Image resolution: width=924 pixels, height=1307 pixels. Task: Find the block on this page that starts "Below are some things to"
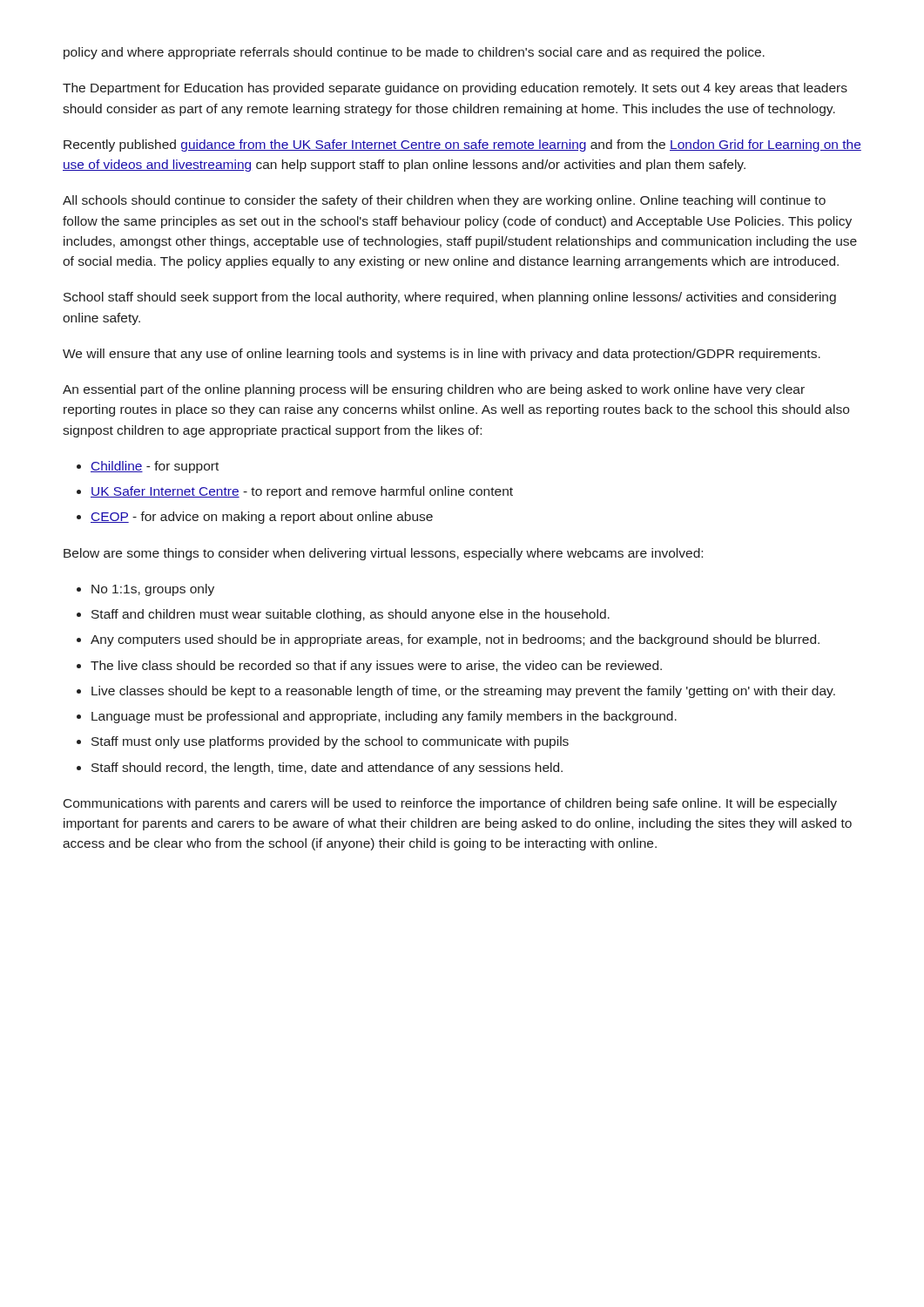(x=462, y=553)
